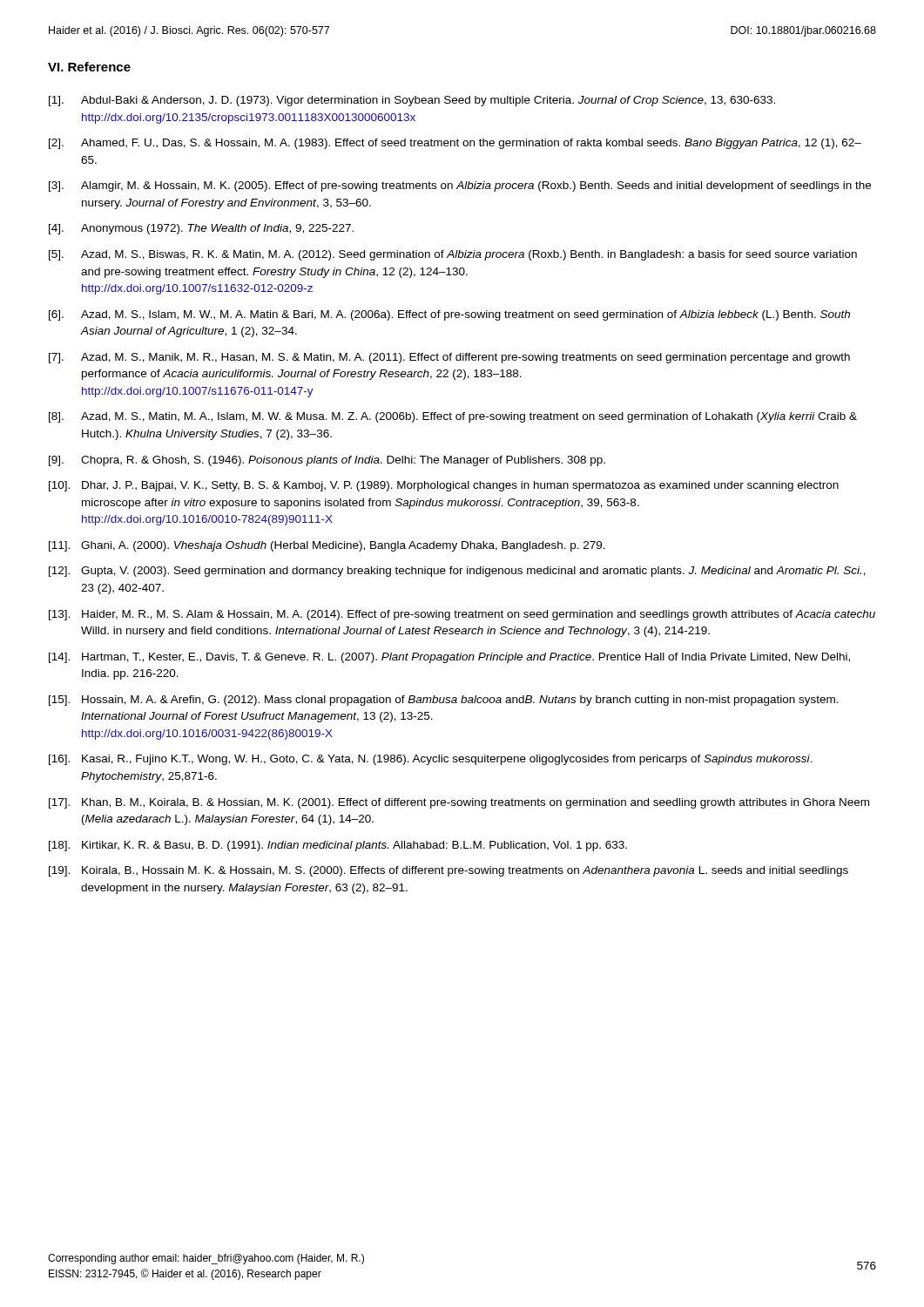Select the text block starting "[17]. Khan, B. M., Koirala, B."

tap(462, 810)
